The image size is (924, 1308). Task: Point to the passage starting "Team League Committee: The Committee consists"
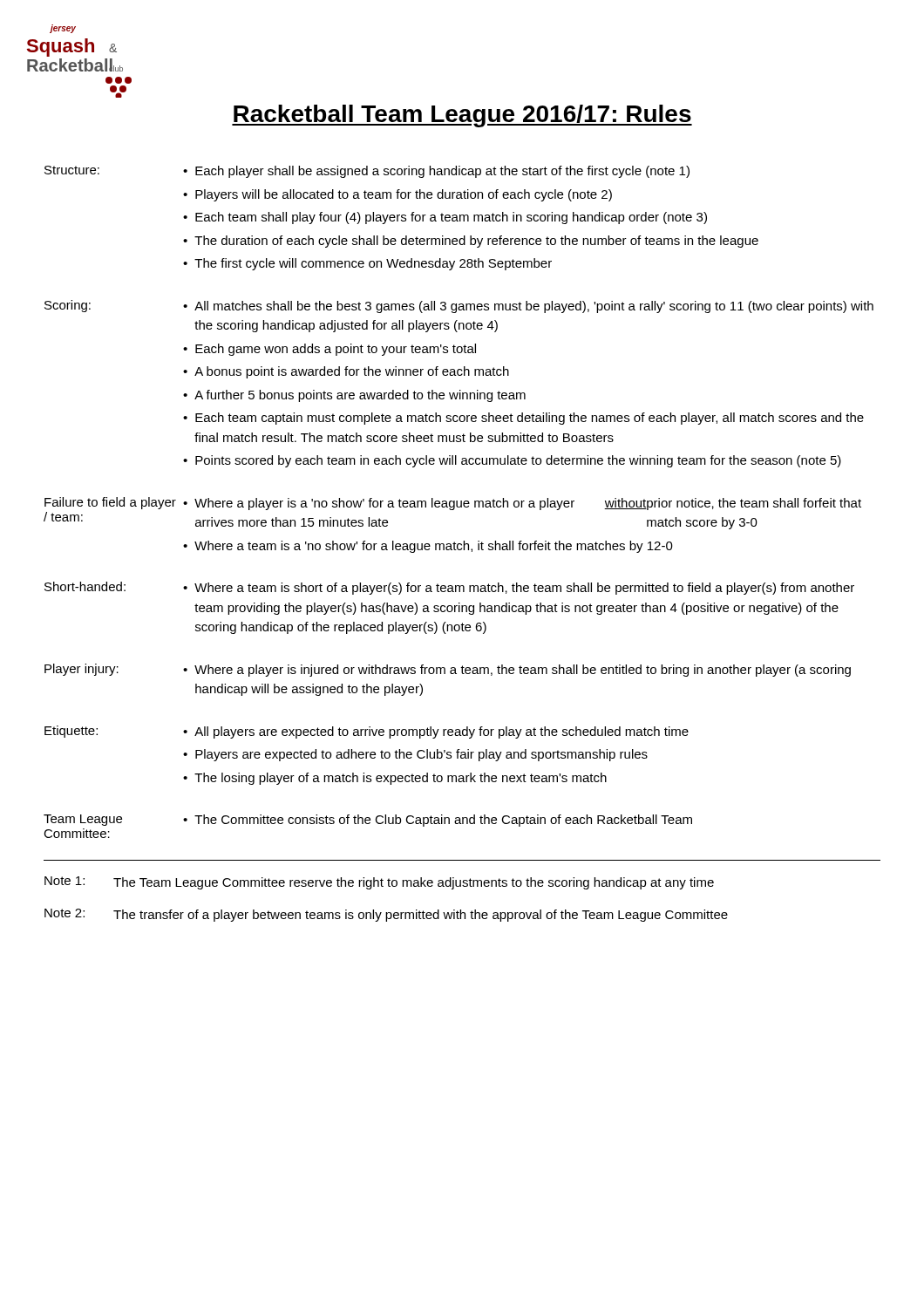[462, 825]
